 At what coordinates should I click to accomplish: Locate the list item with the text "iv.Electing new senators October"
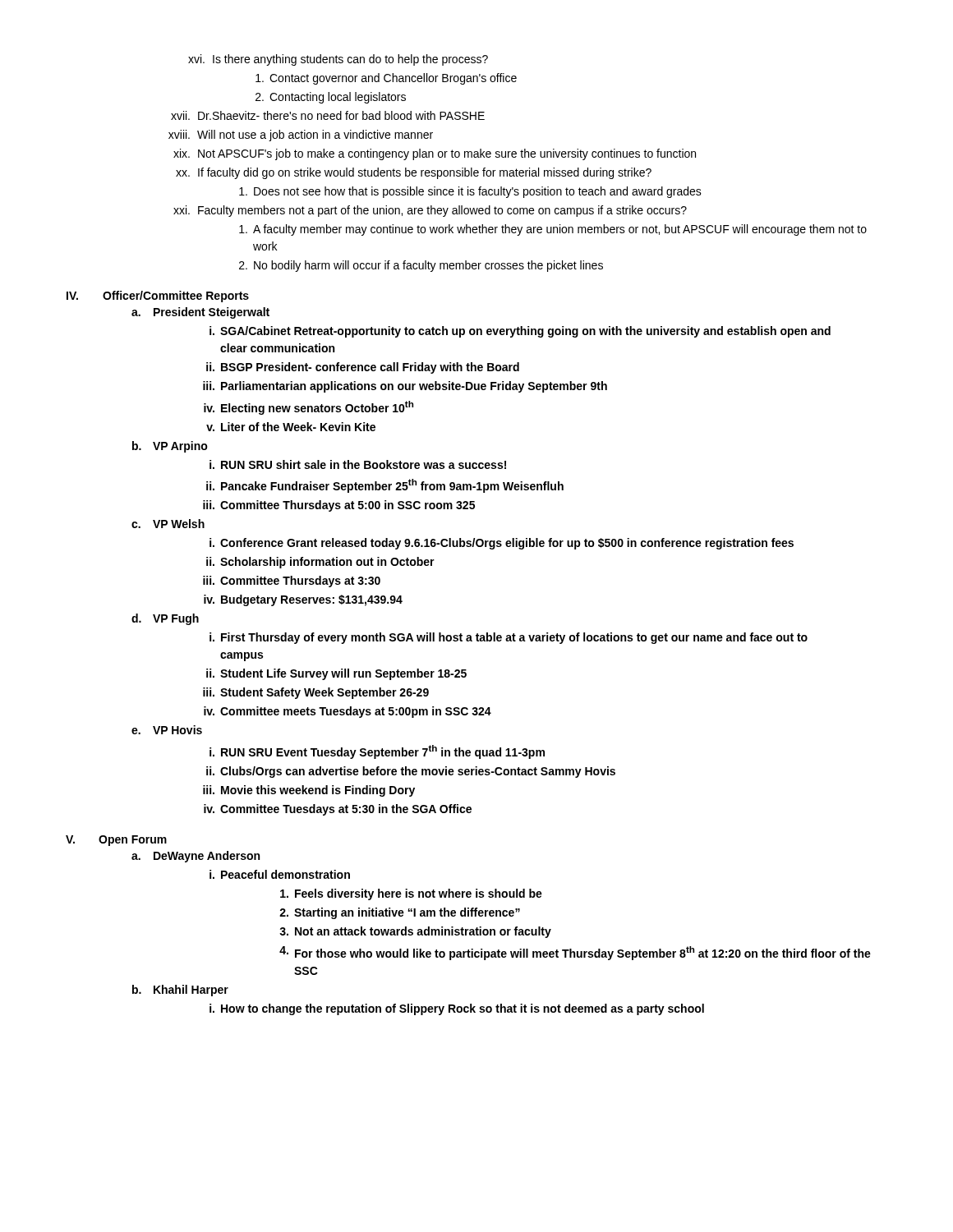[306, 408]
